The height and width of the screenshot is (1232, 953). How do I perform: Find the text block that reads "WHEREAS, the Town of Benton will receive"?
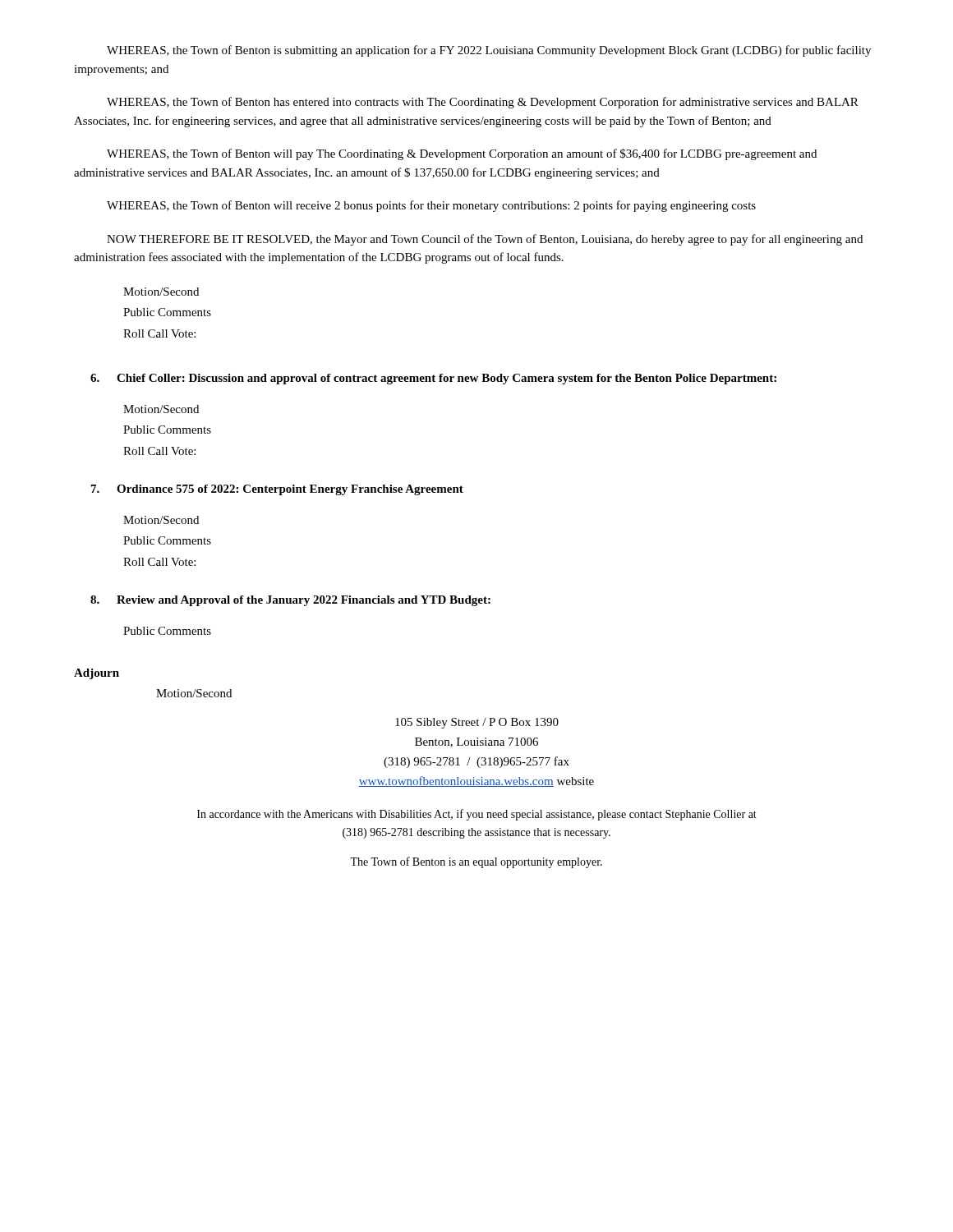click(431, 205)
